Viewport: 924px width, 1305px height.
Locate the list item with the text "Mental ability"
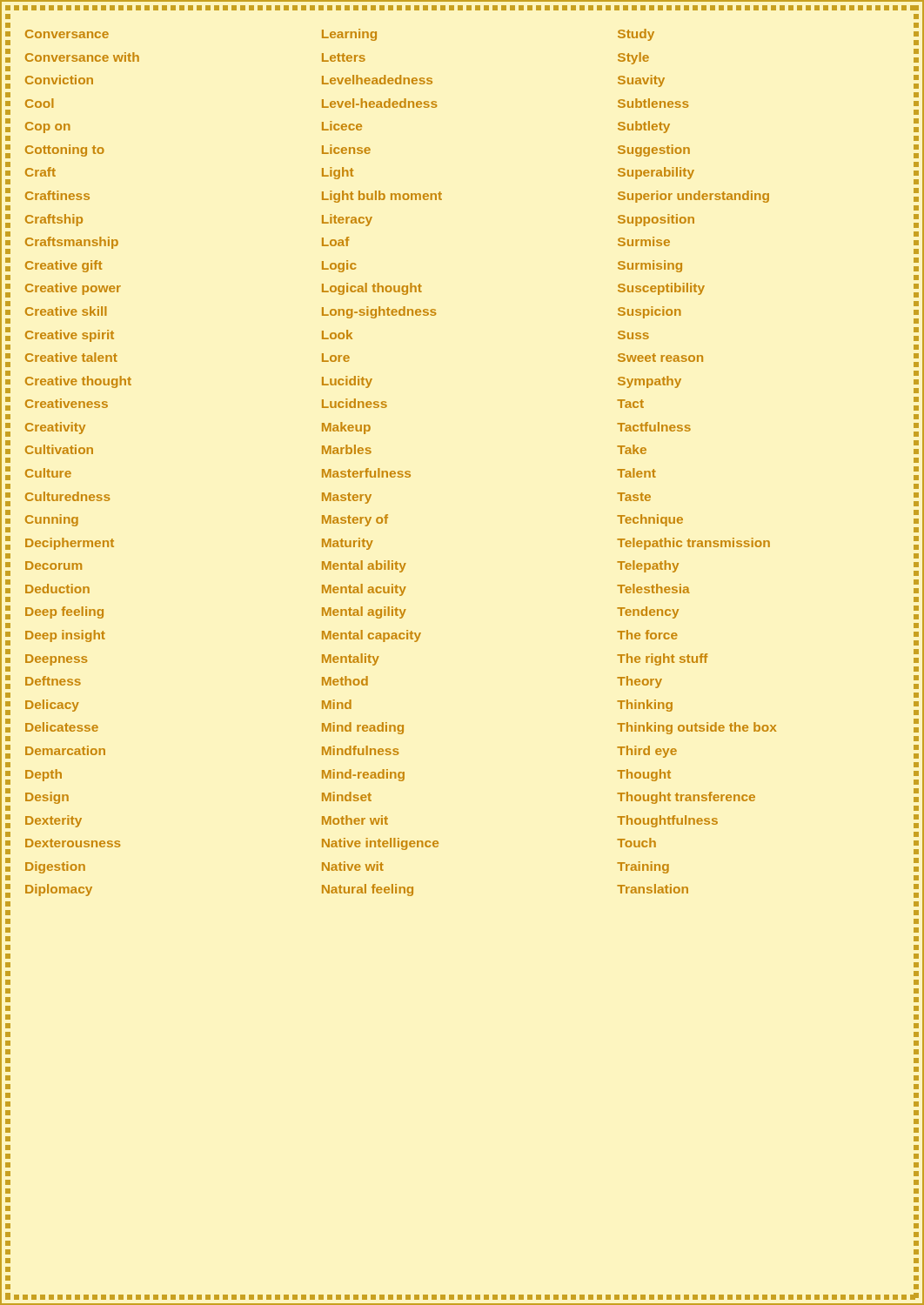tap(363, 565)
